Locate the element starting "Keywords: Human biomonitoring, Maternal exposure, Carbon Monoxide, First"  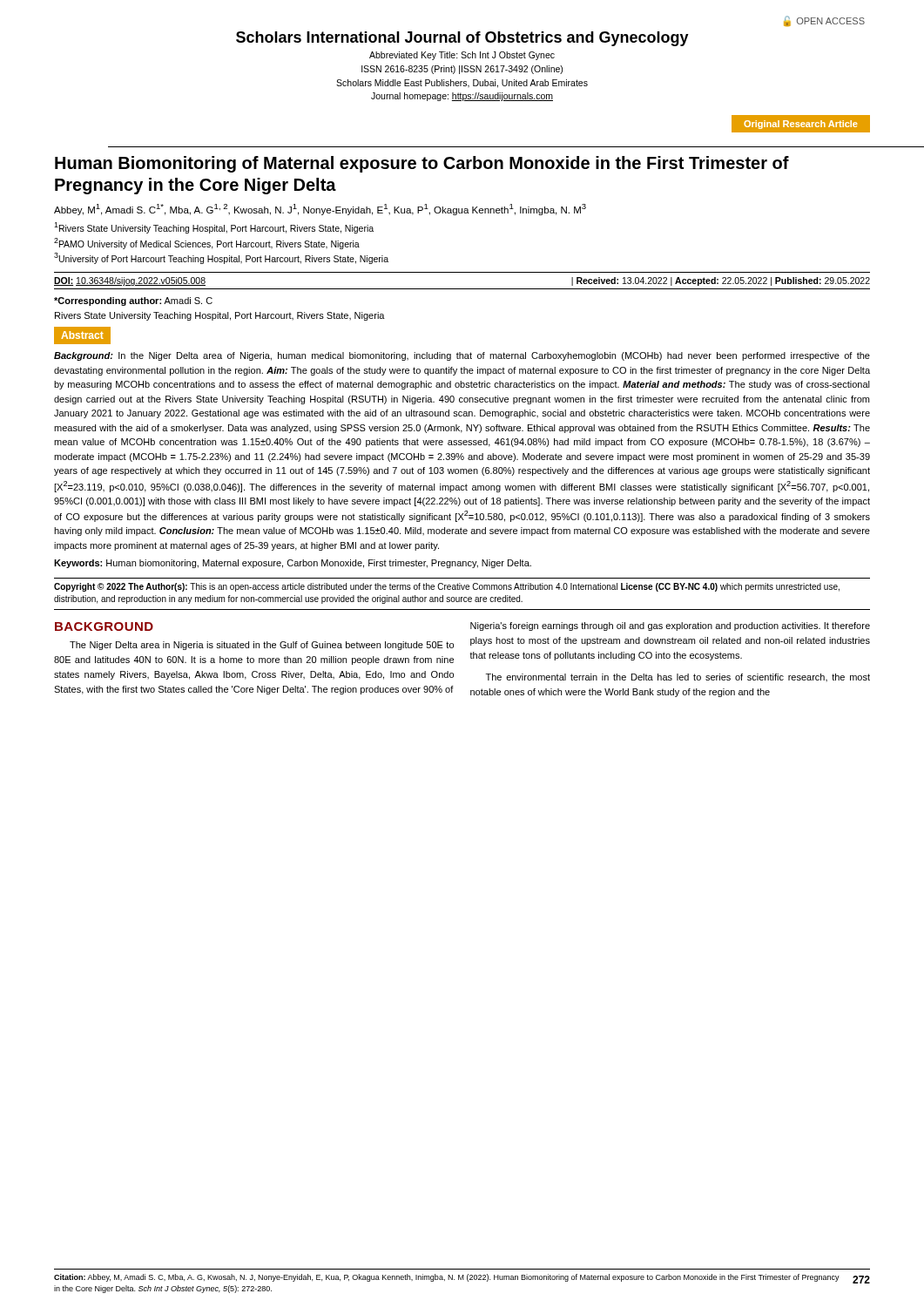point(293,563)
